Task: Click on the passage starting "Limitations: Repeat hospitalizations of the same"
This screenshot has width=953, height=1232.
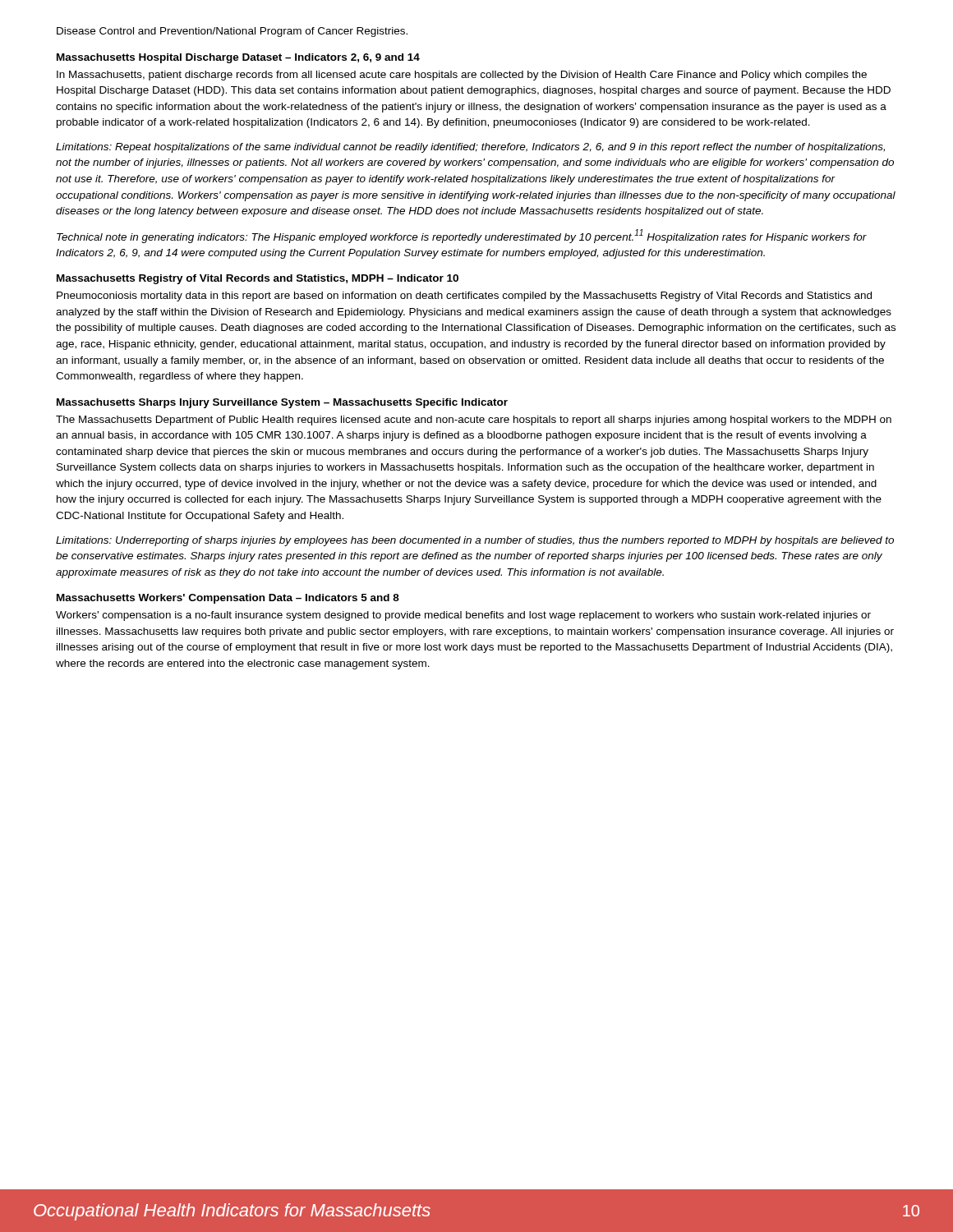Action: click(x=475, y=179)
